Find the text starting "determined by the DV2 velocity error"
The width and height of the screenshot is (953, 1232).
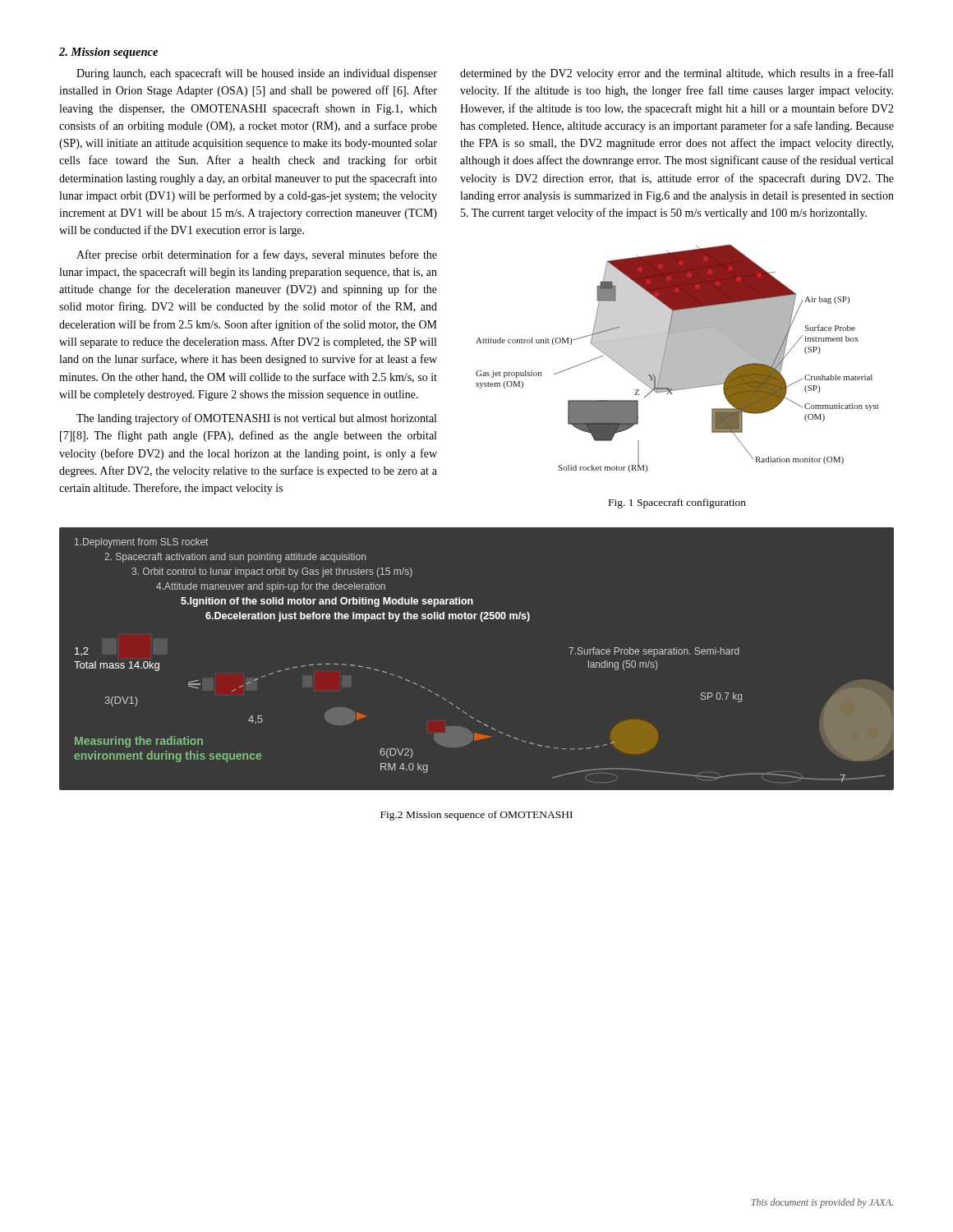[677, 144]
